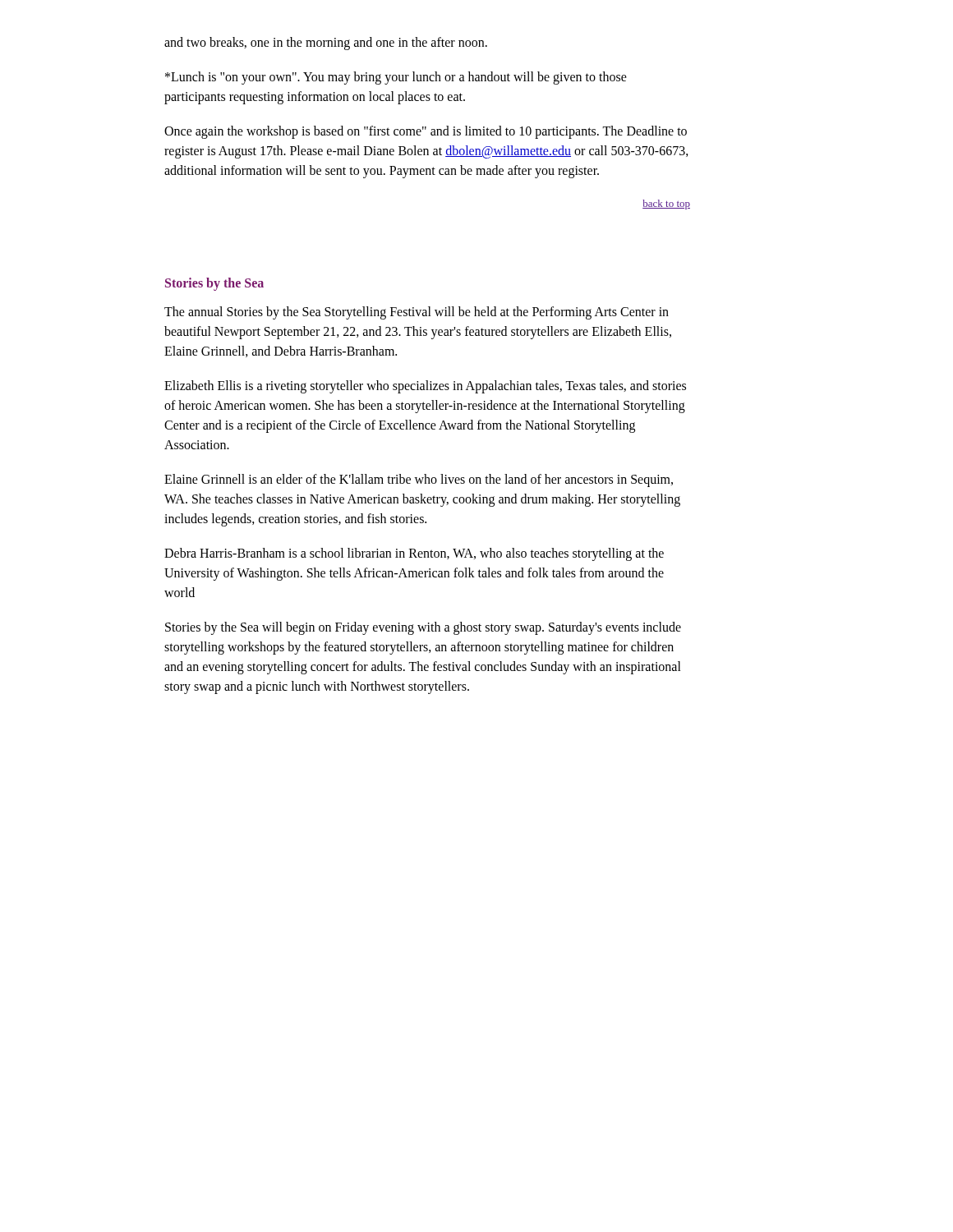
Task: Locate the text block that says "The annual Stories by the Sea"
Action: tap(418, 331)
